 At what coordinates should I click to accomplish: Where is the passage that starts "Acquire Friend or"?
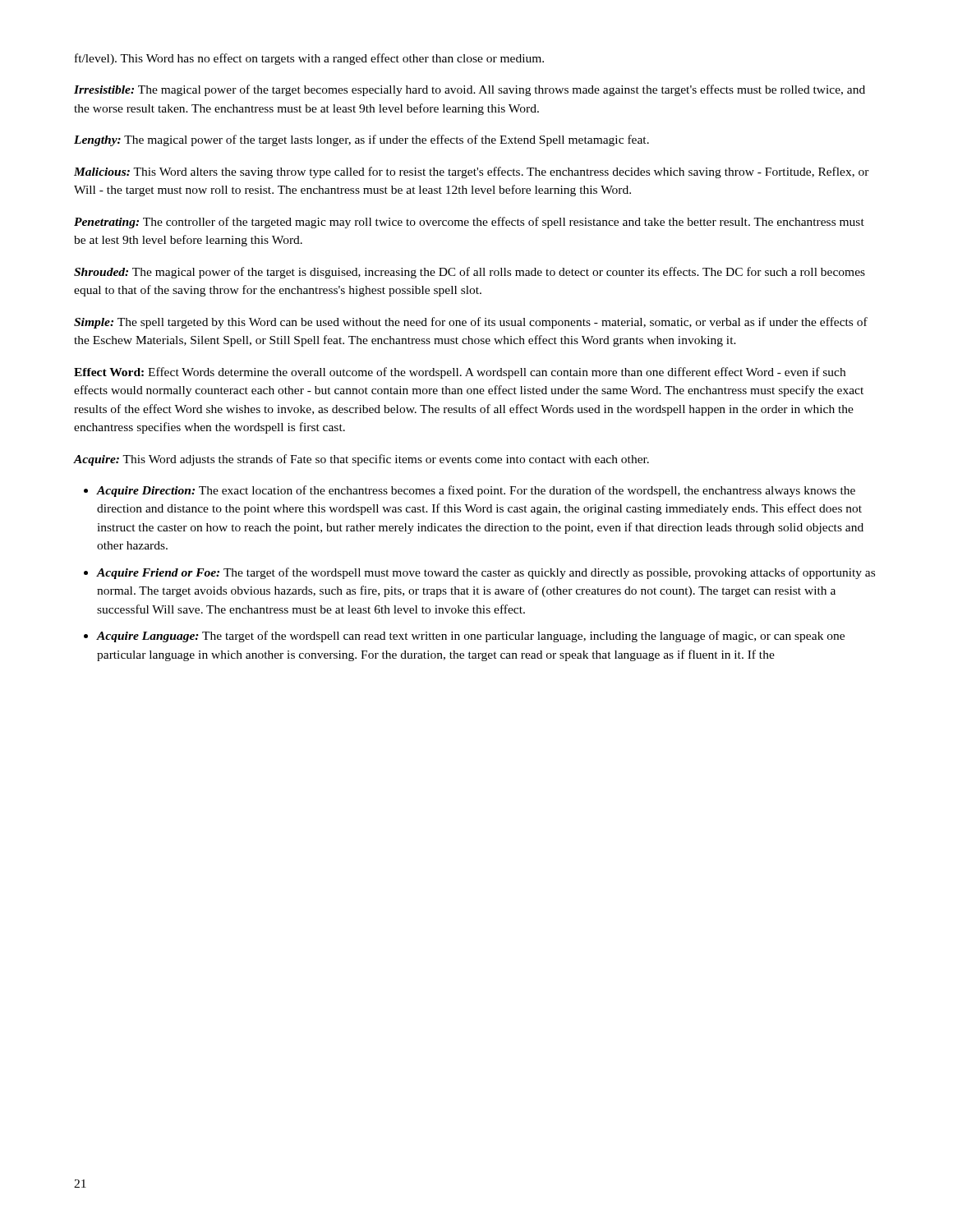pyautogui.click(x=486, y=590)
